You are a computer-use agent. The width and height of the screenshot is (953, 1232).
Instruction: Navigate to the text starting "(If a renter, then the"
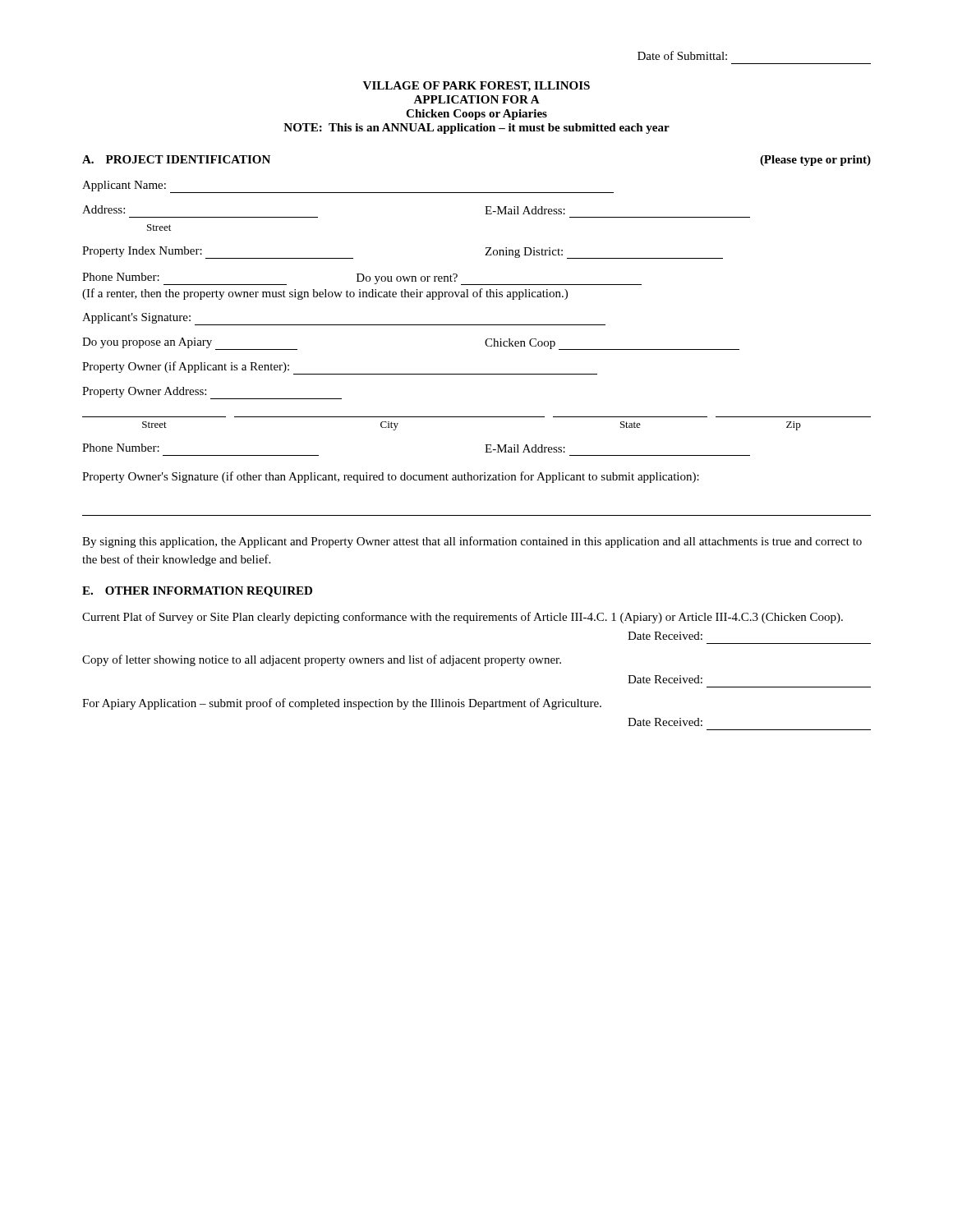tap(325, 293)
